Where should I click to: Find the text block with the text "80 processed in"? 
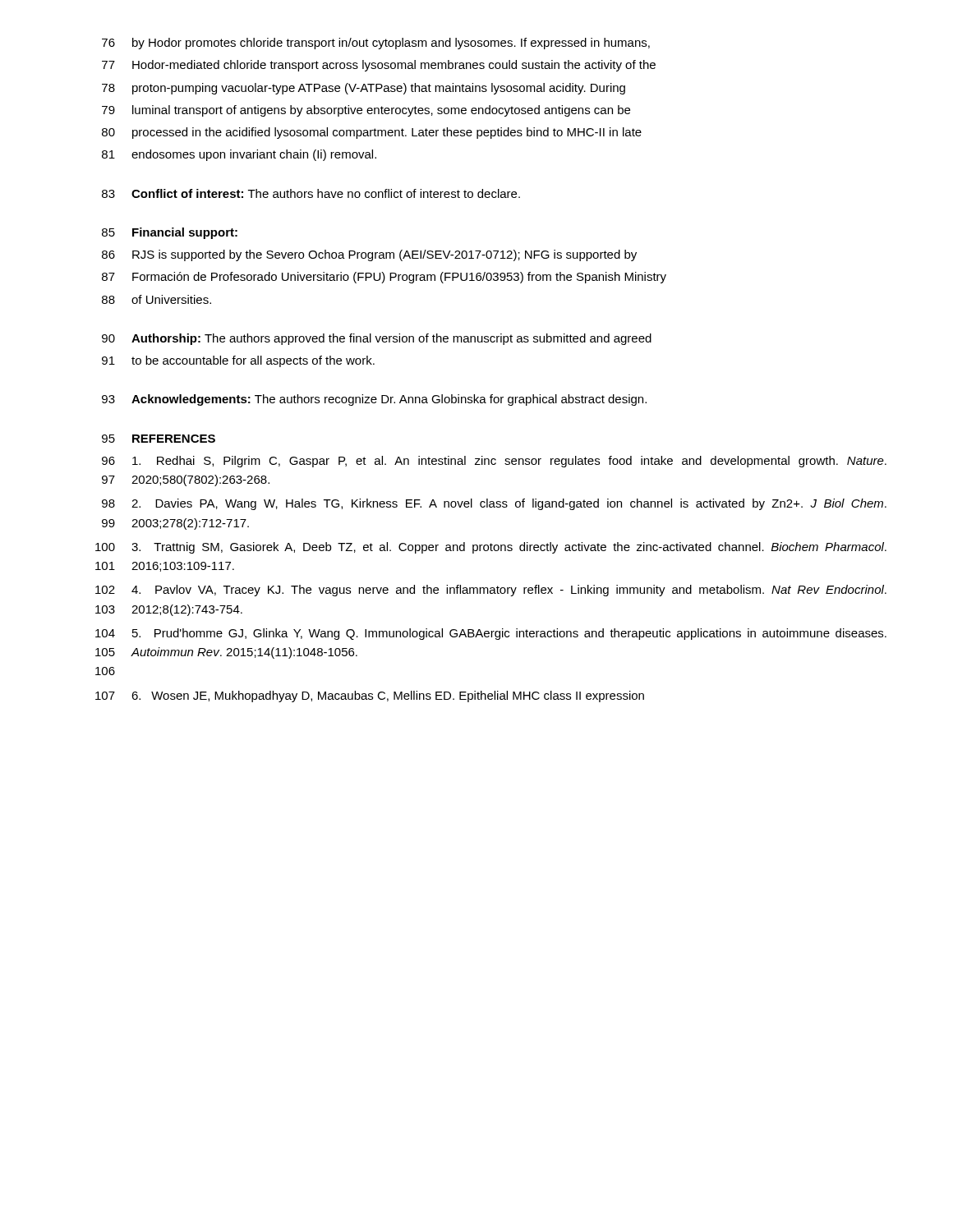coord(485,132)
